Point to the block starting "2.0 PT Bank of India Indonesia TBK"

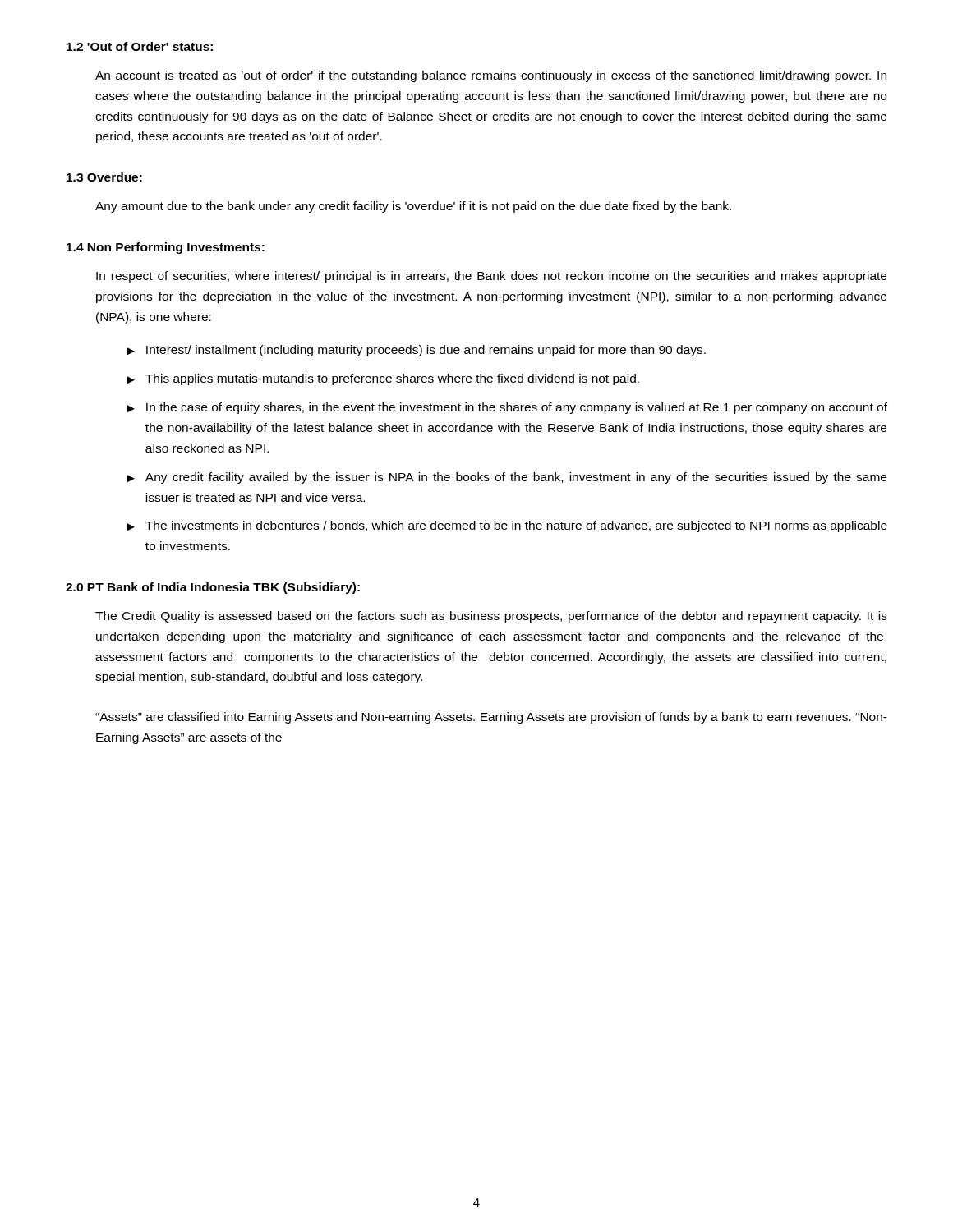(213, 587)
